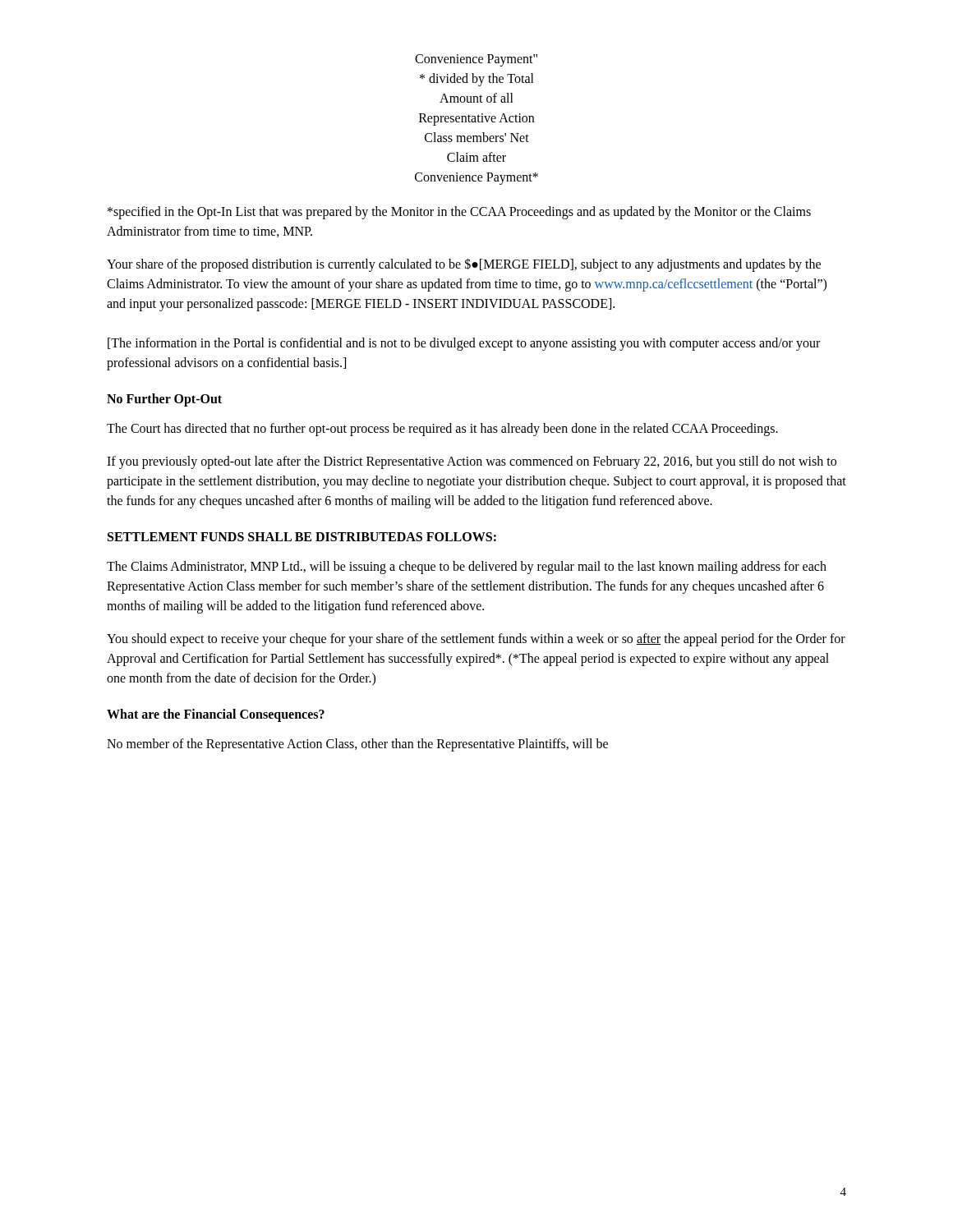Find the text block containing "[The information in the Portal is"
953x1232 pixels.
click(463, 353)
